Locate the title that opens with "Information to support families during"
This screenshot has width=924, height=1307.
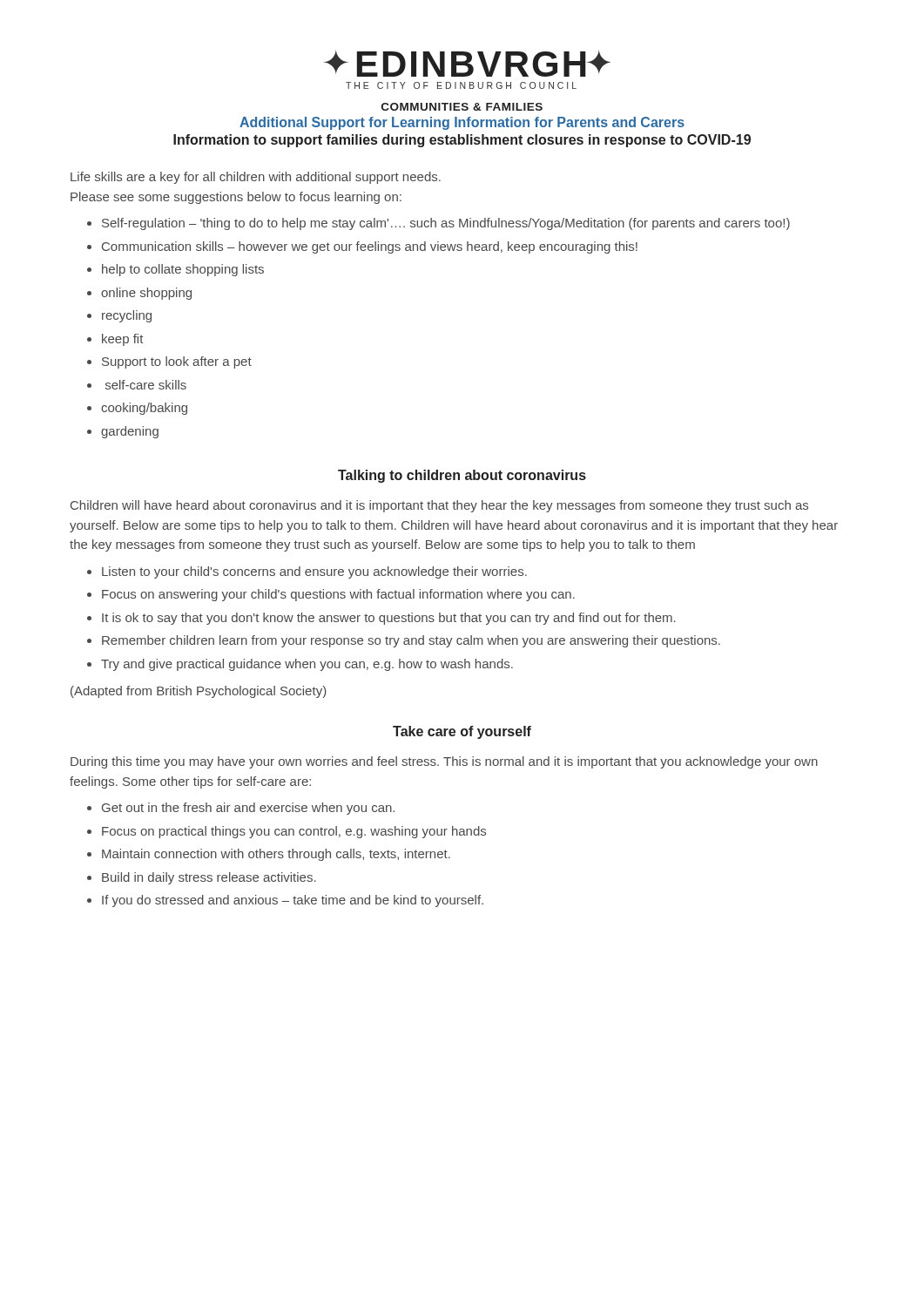click(x=462, y=140)
